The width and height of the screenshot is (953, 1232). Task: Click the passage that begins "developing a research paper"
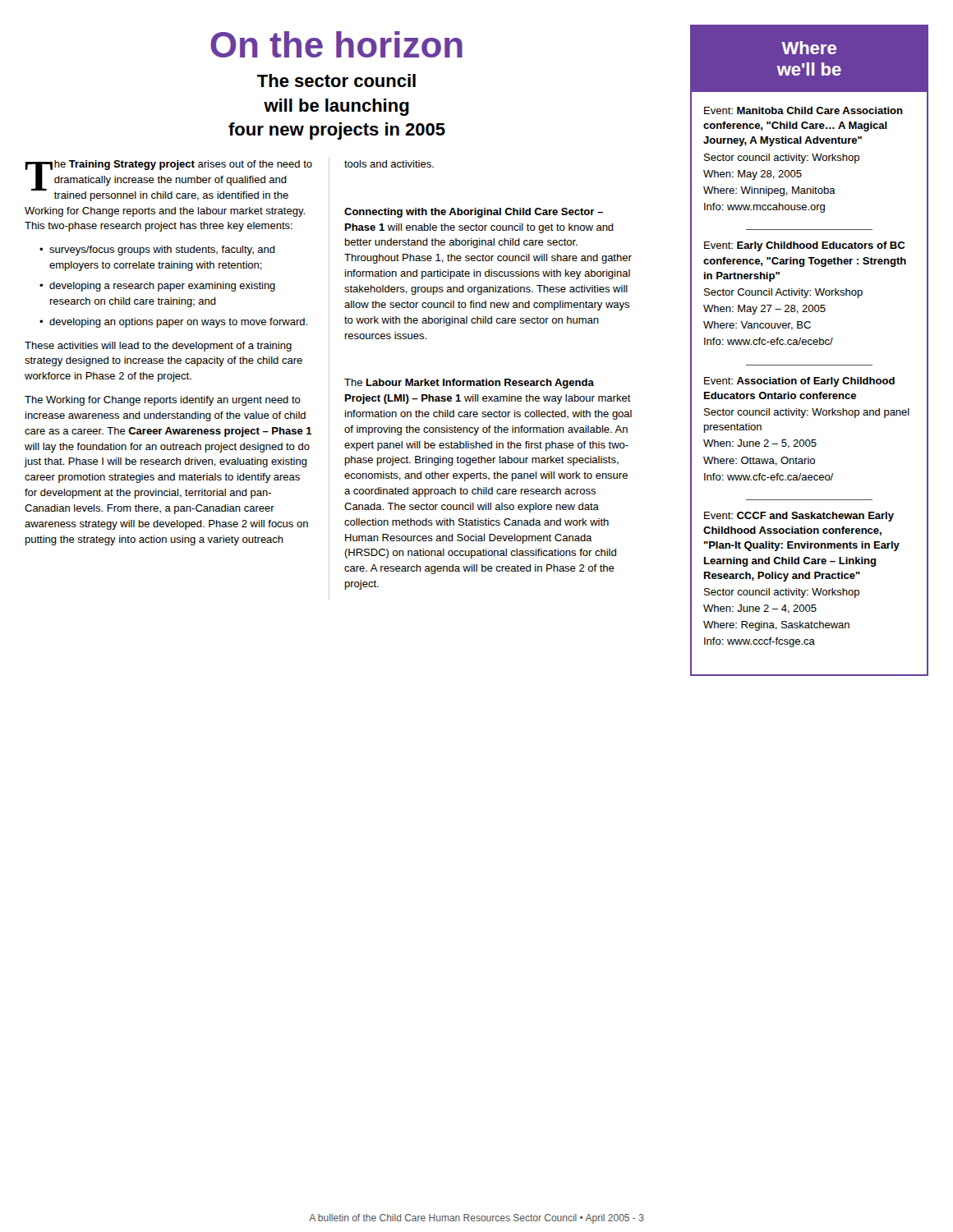(x=162, y=293)
